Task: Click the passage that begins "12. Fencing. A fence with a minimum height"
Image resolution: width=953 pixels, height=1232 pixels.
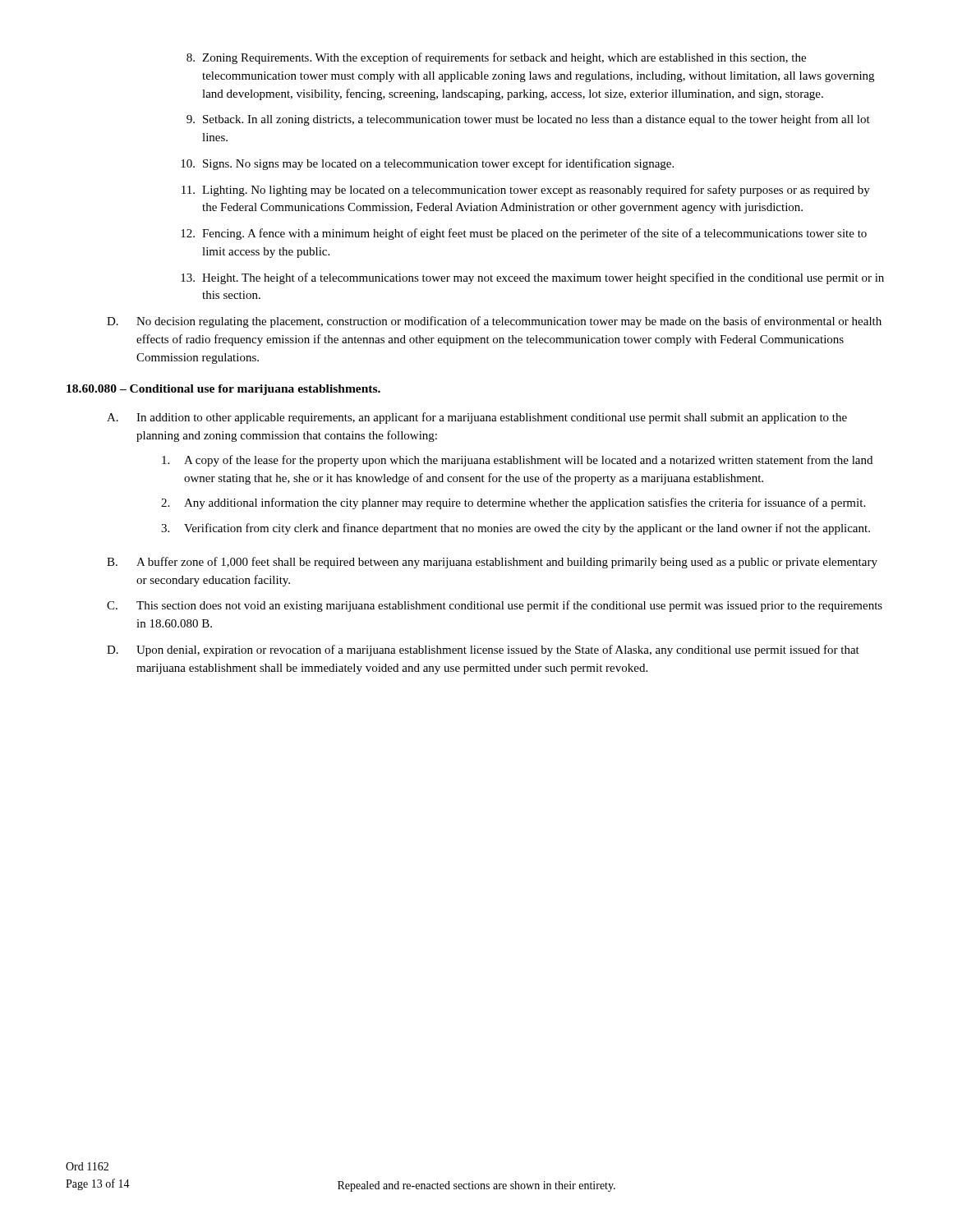Action: click(x=526, y=243)
